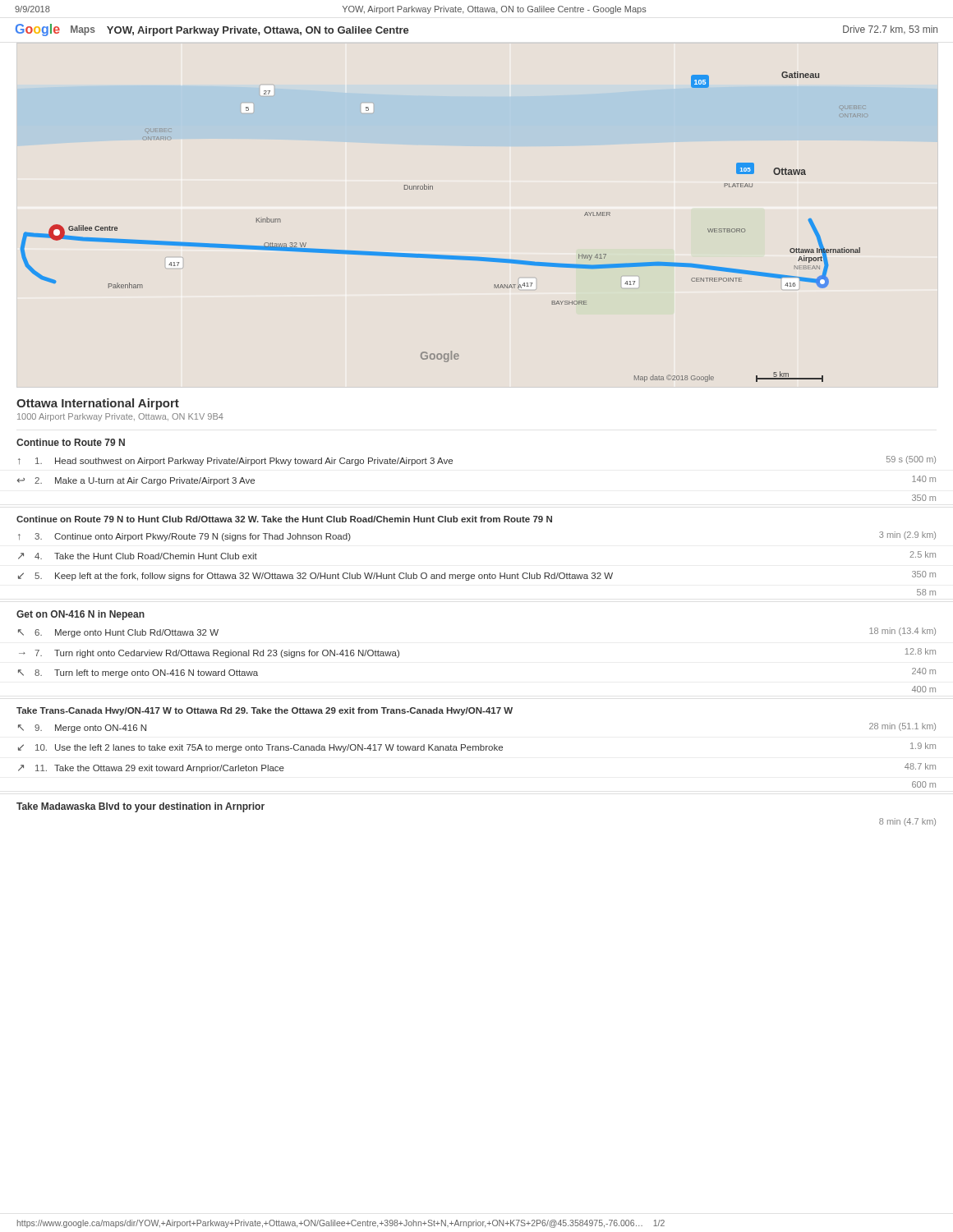Locate the section header that opens with "Take Trans-Canada Hwy/ON-417 W"

(265, 710)
